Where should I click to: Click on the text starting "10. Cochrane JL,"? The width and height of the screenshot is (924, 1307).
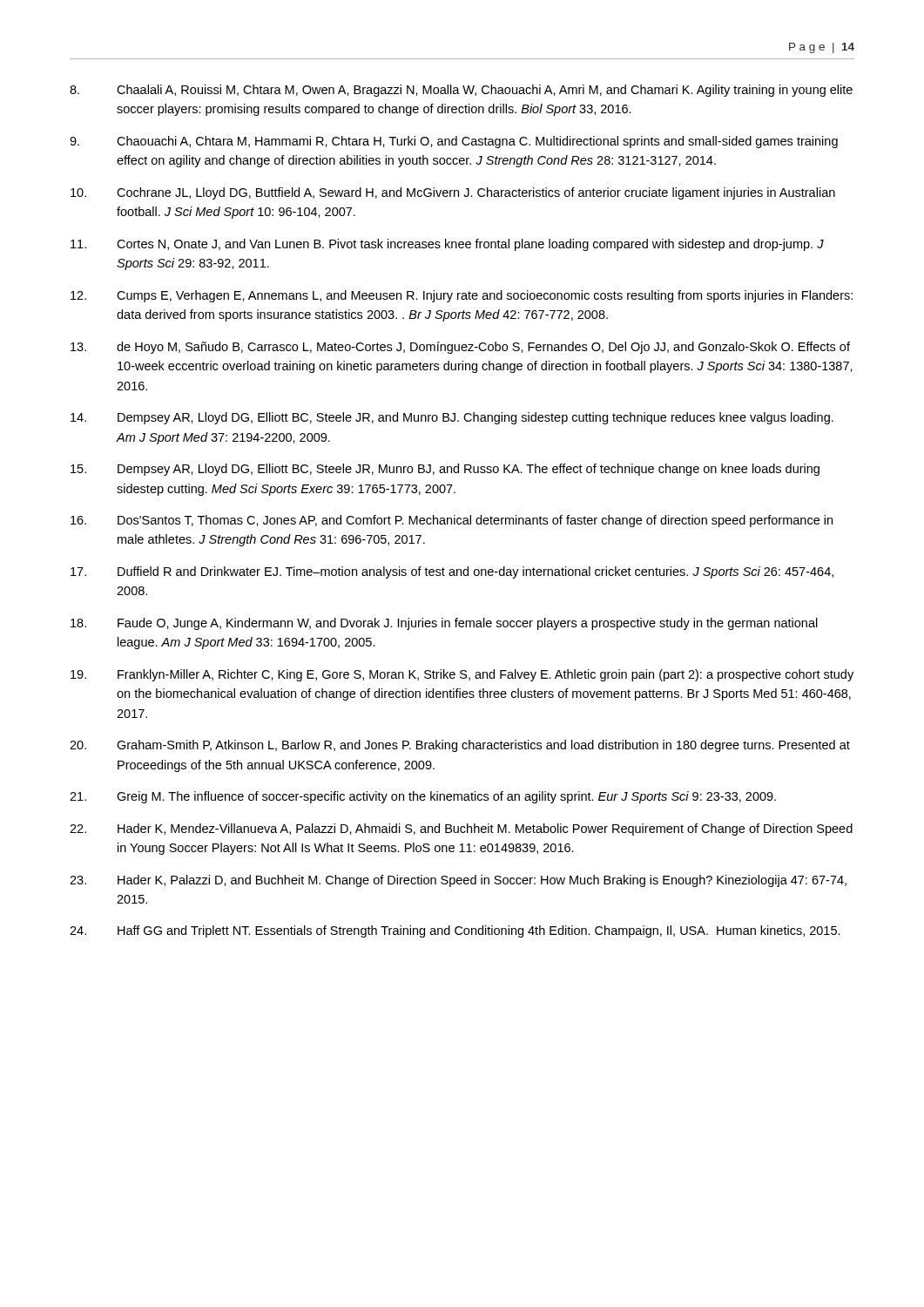coord(462,202)
